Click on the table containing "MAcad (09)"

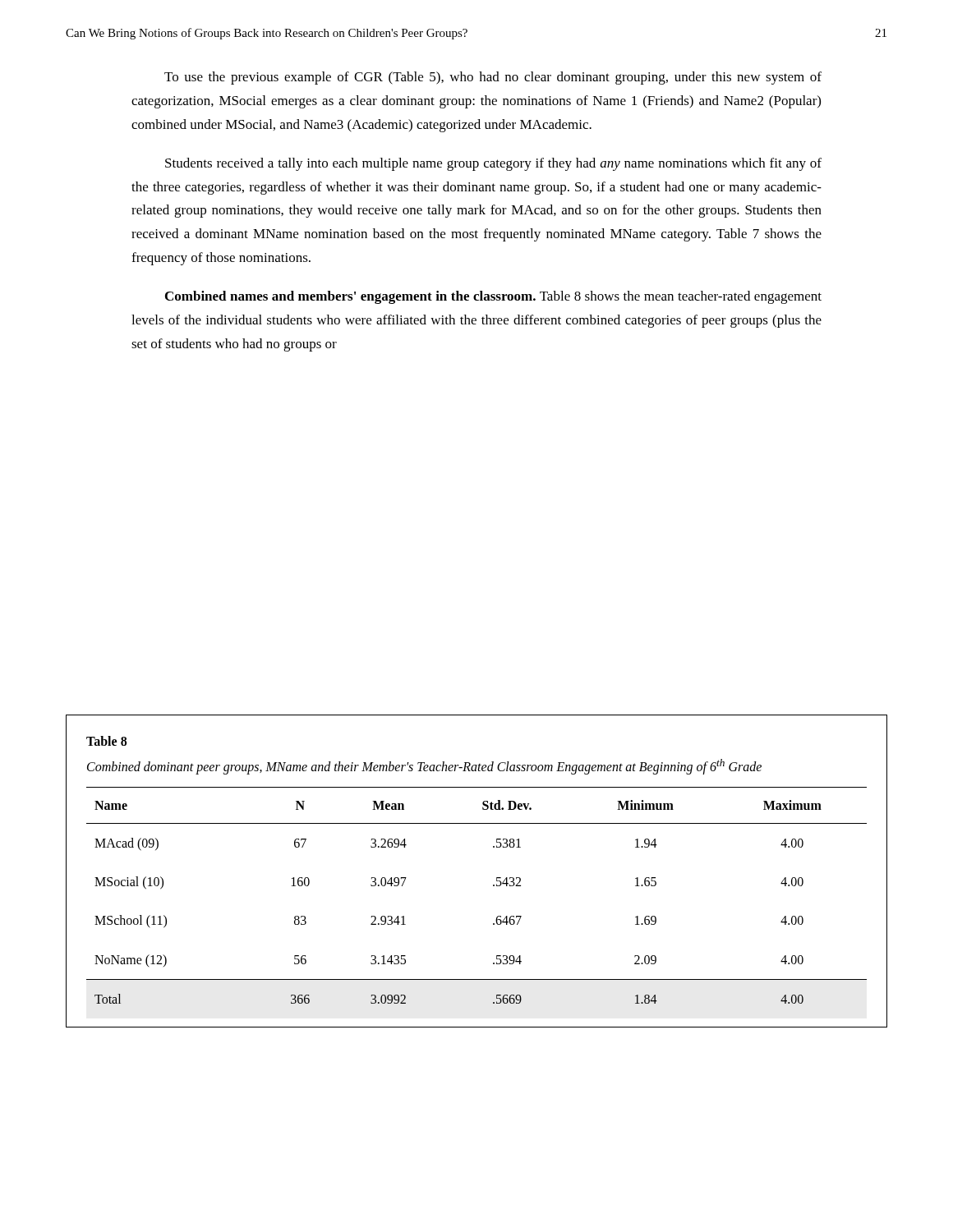point(476,874)
